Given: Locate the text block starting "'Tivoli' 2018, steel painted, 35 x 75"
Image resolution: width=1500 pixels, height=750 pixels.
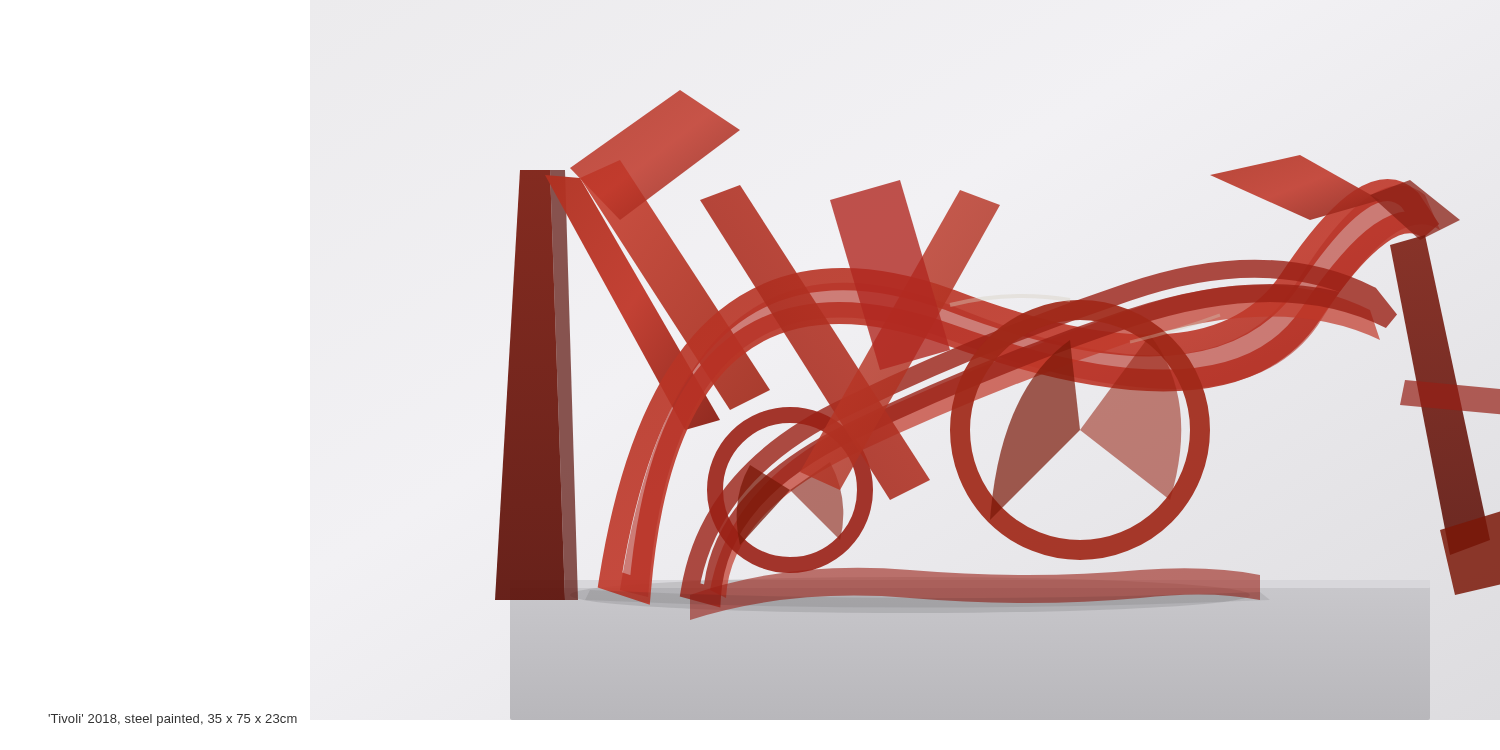Looking at the screenshot, I should tap(173, 718).
